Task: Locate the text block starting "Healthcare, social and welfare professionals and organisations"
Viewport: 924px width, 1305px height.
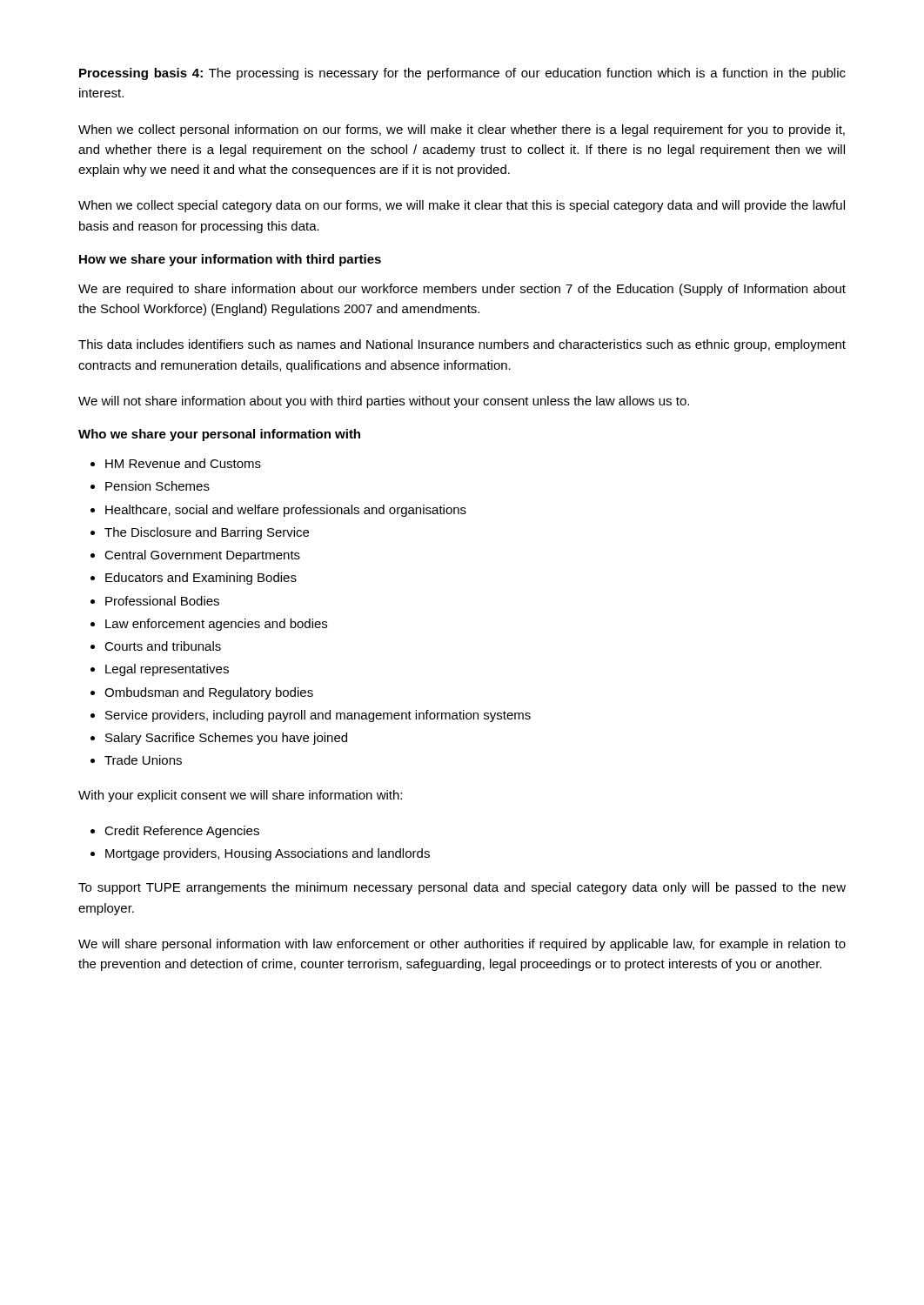Action: (285, 509)
